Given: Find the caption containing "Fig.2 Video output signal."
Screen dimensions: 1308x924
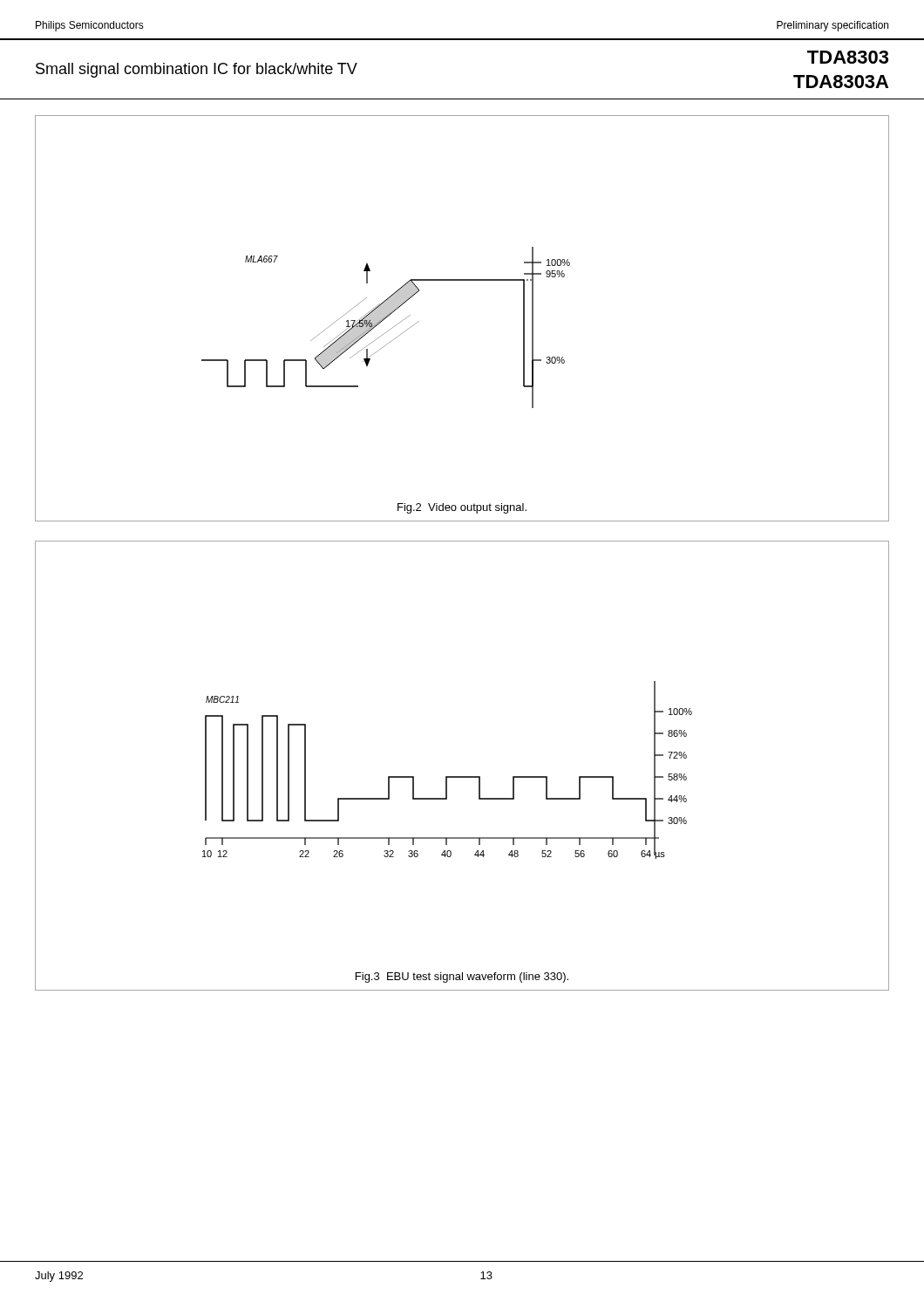Looking at the screenshot, I should click(462, 507).
